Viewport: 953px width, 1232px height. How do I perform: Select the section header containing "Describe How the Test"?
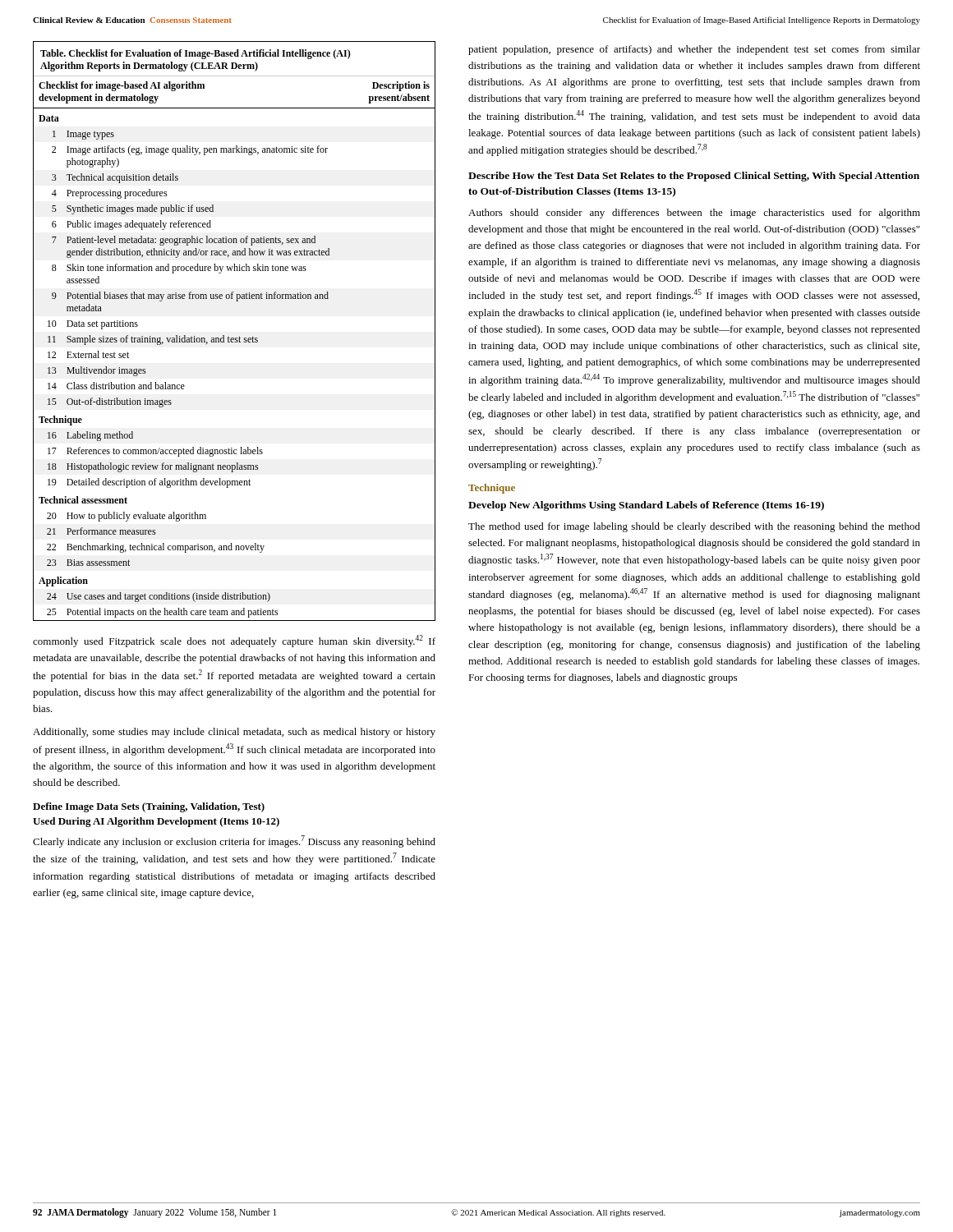(694, 183)
